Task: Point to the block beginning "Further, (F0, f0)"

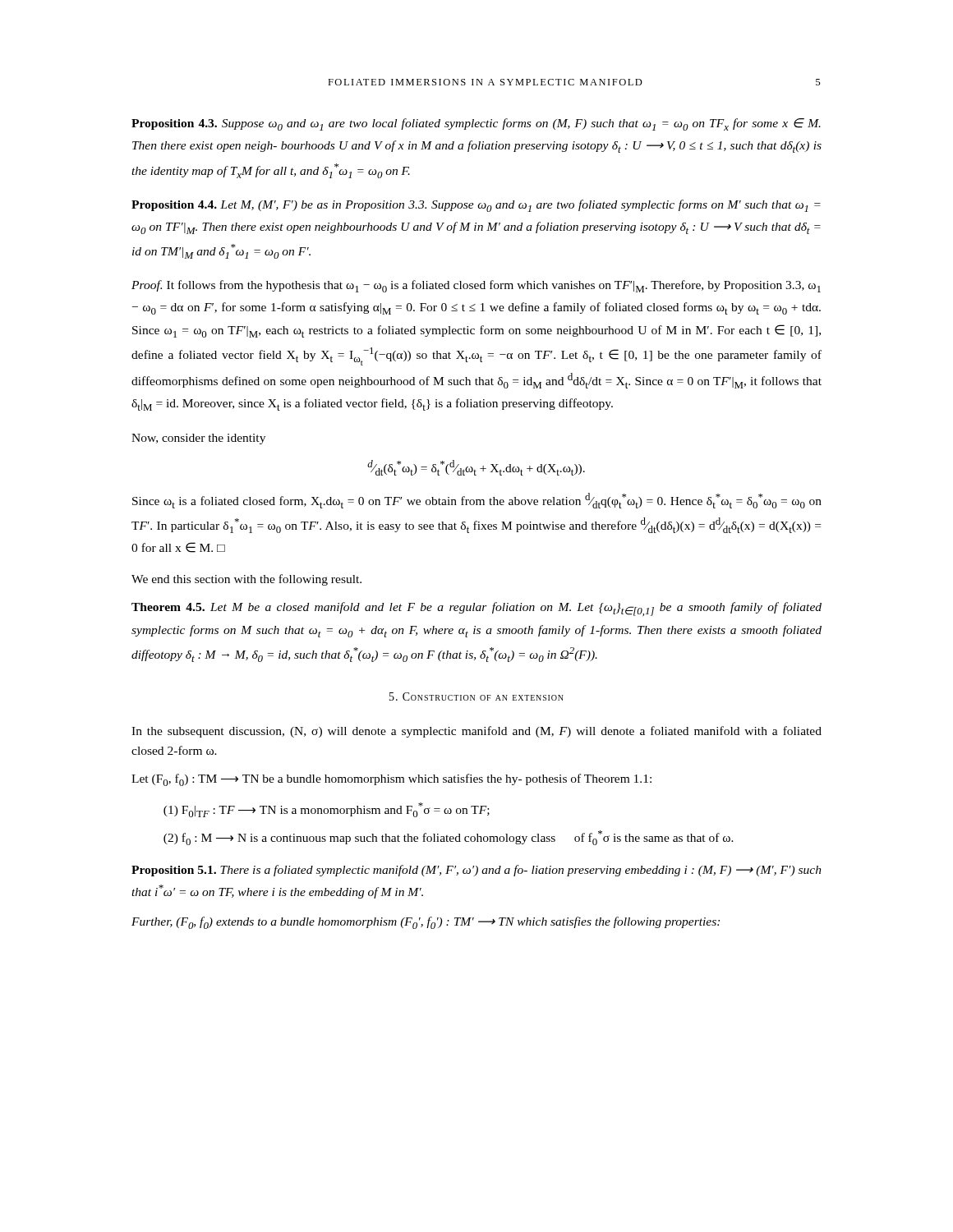Action: point(426,923)
